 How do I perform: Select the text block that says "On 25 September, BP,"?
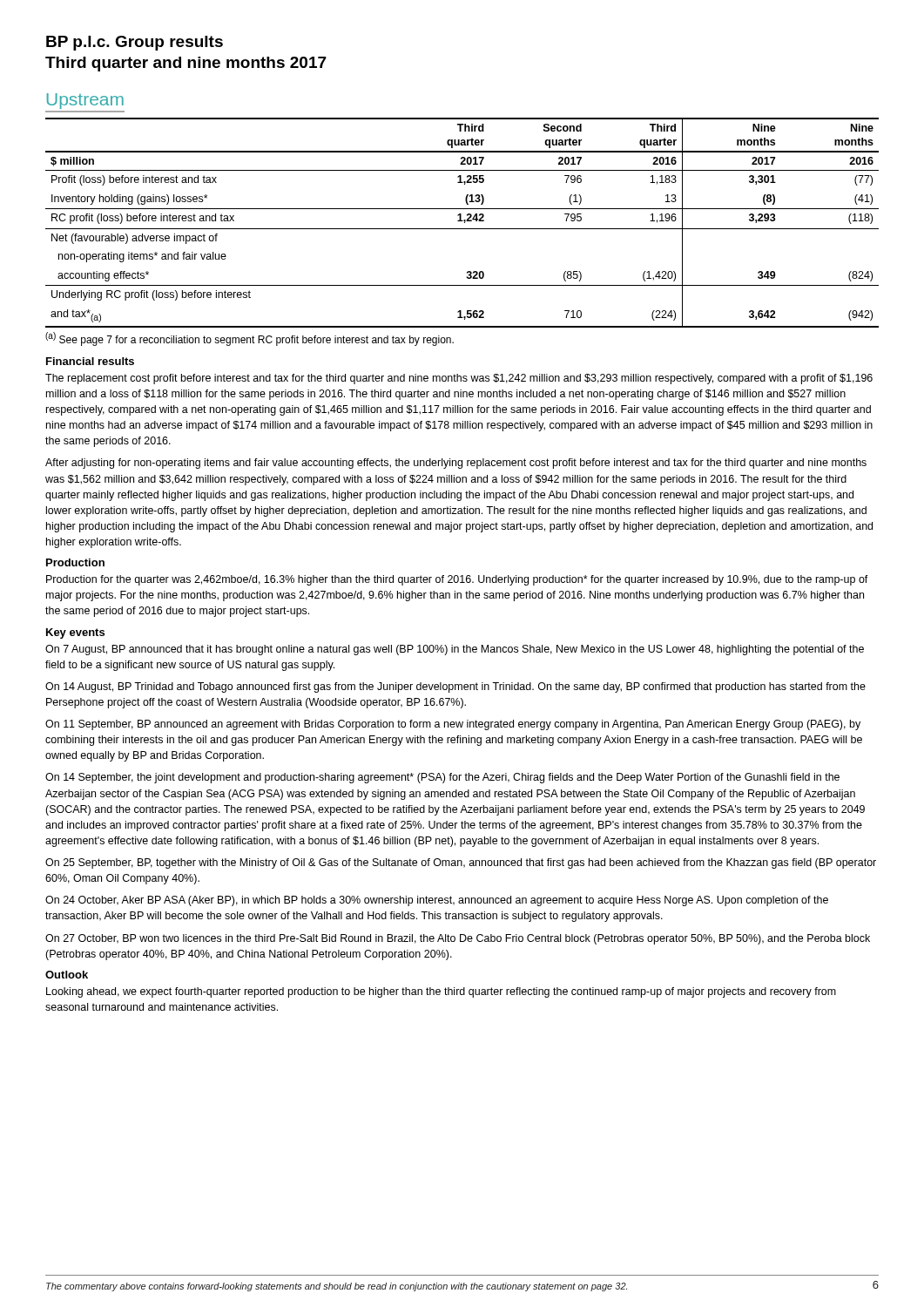(461, 871)
